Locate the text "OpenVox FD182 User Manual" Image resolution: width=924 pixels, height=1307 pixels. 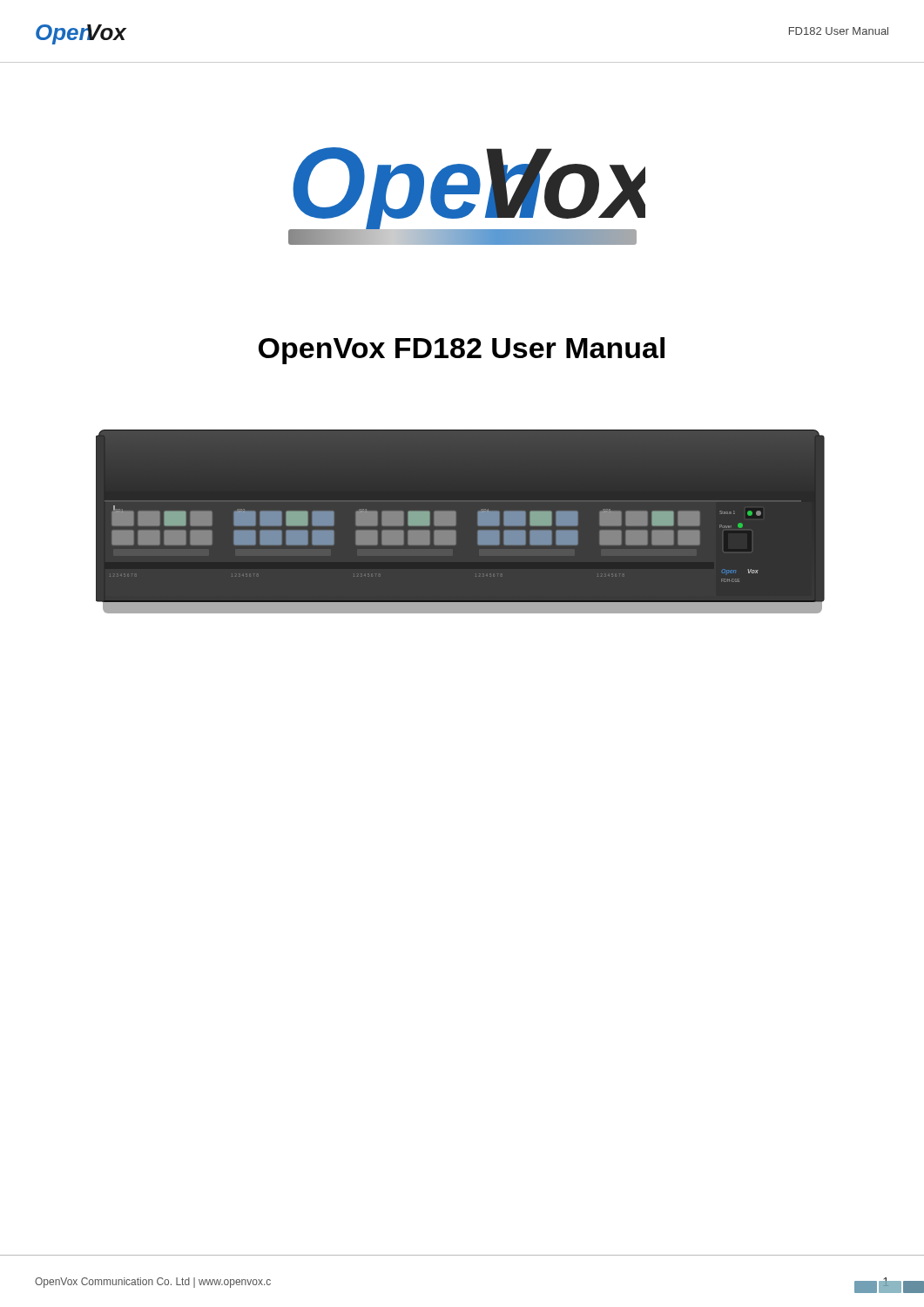click(462, 348)
